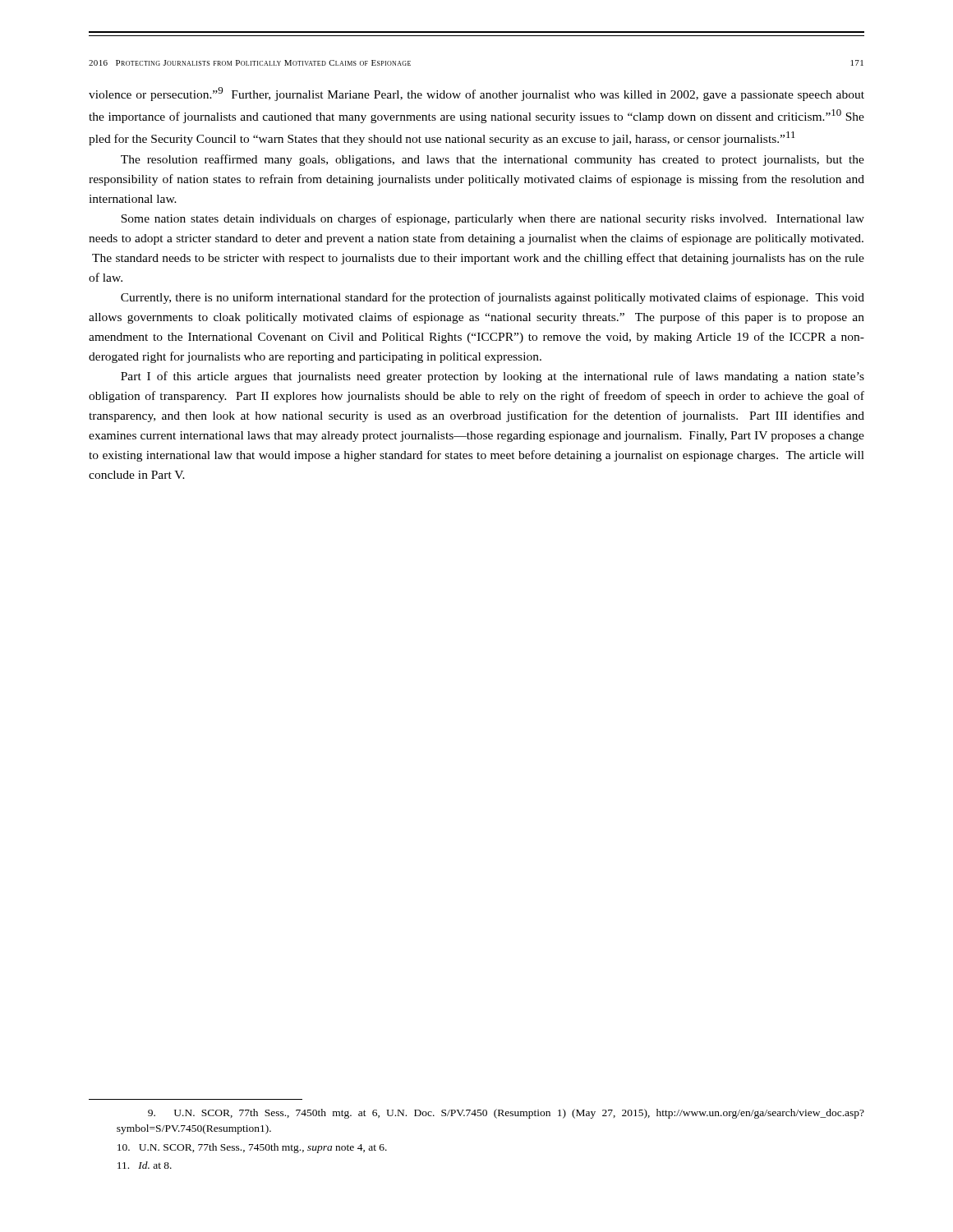Where is the passage that starts "Part I of this article"?
The width and height of the screenshot is (953, 1232).
click(x=476, y=425)
